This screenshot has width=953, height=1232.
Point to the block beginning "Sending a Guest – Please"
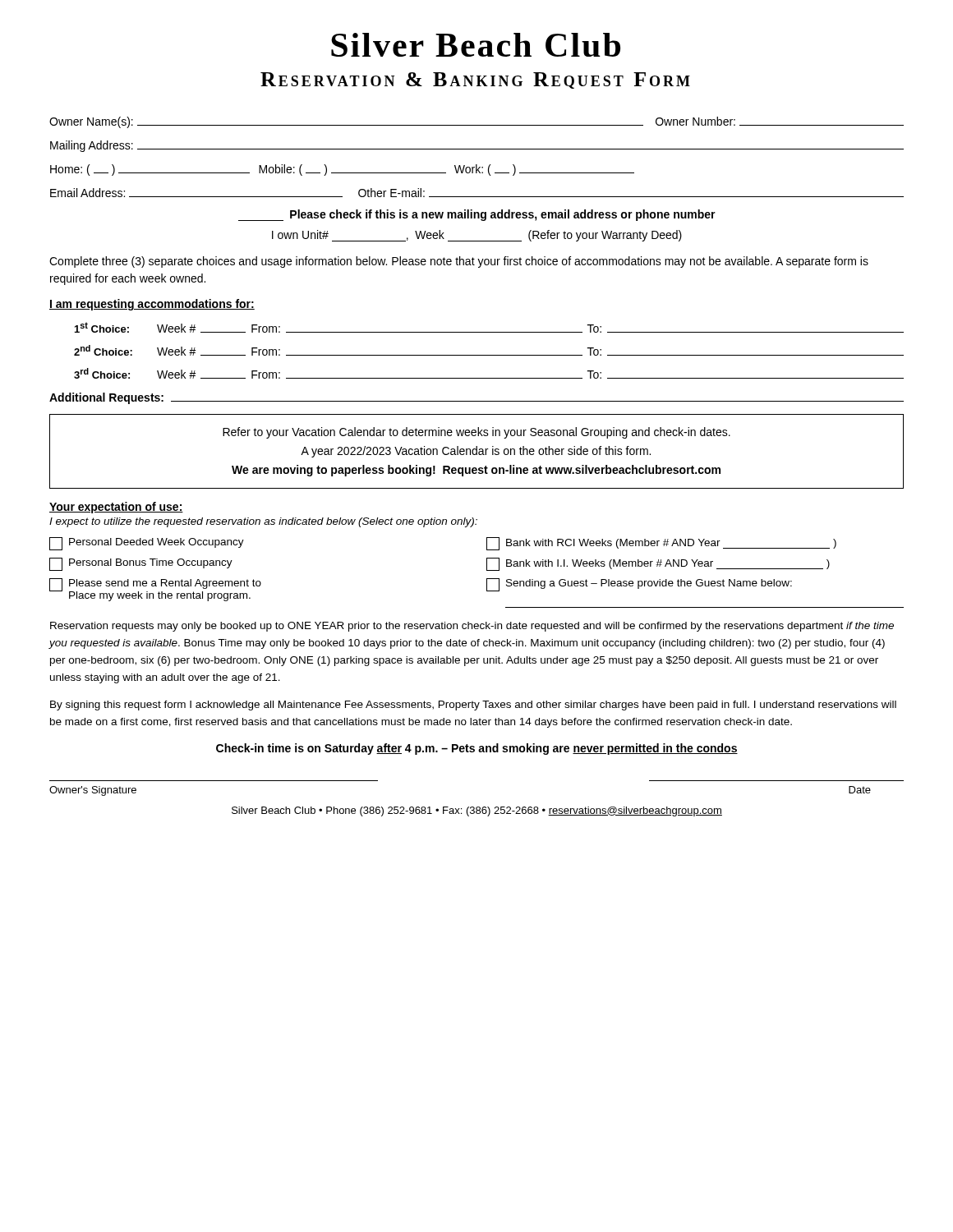click(x=695, y=593)
